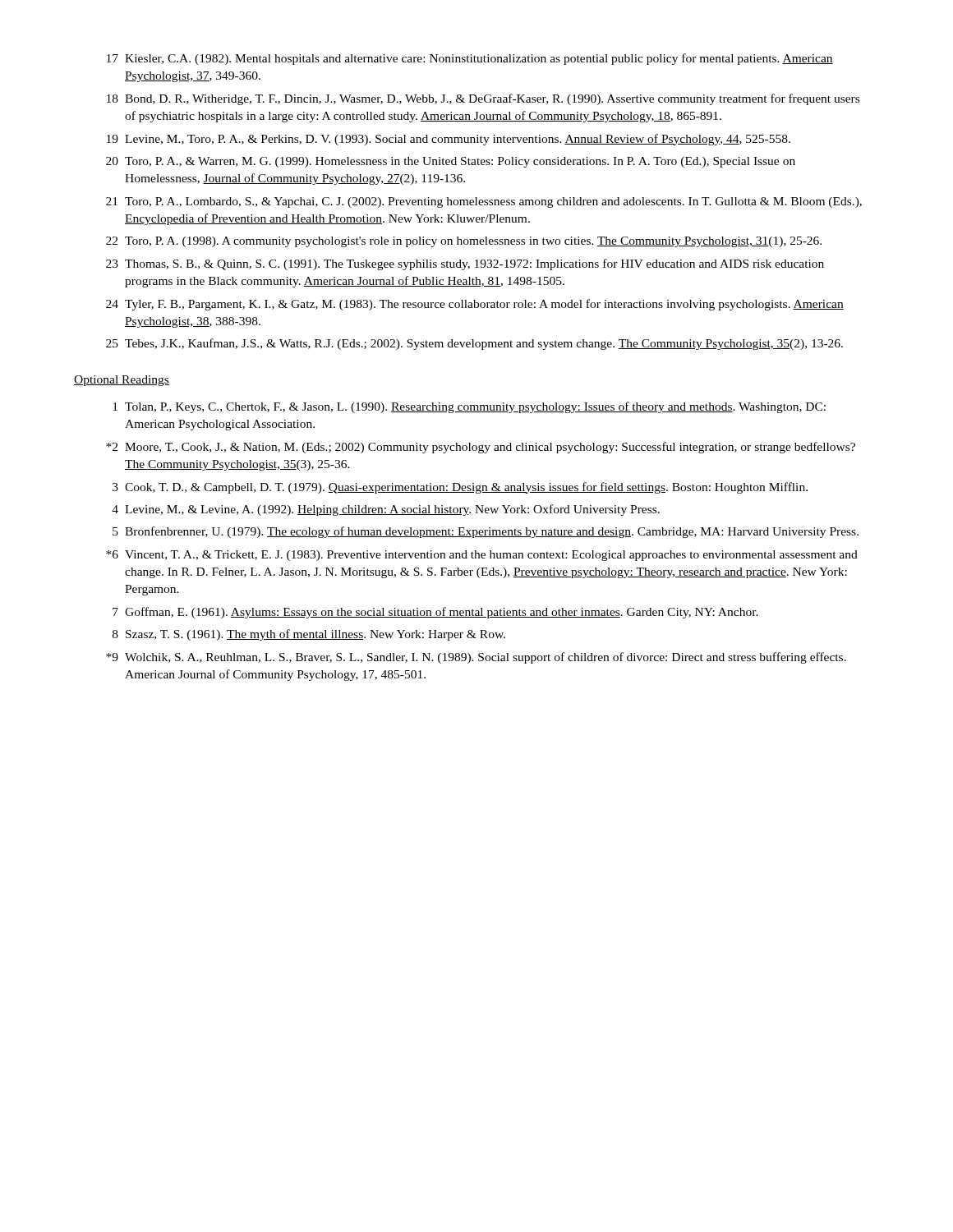Viewport: 953px width, 1232px height.
Task: Navigate to the text starting "3 Cook, T."
Action: coord(472,486)
